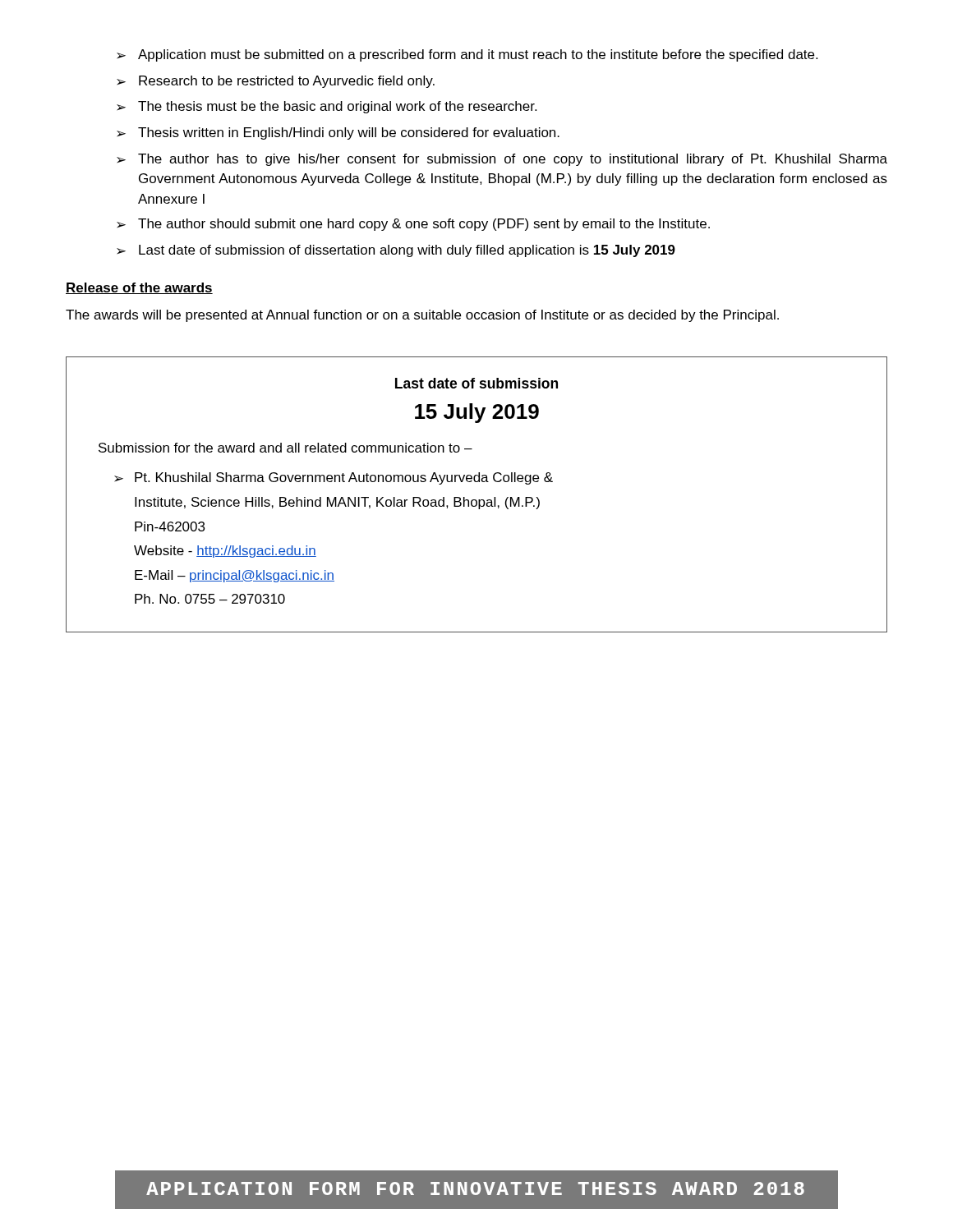Point to the block starting "➢ The thesis must"
Image resolution: width=953 pixels, height=1232 pixels.
501,108
